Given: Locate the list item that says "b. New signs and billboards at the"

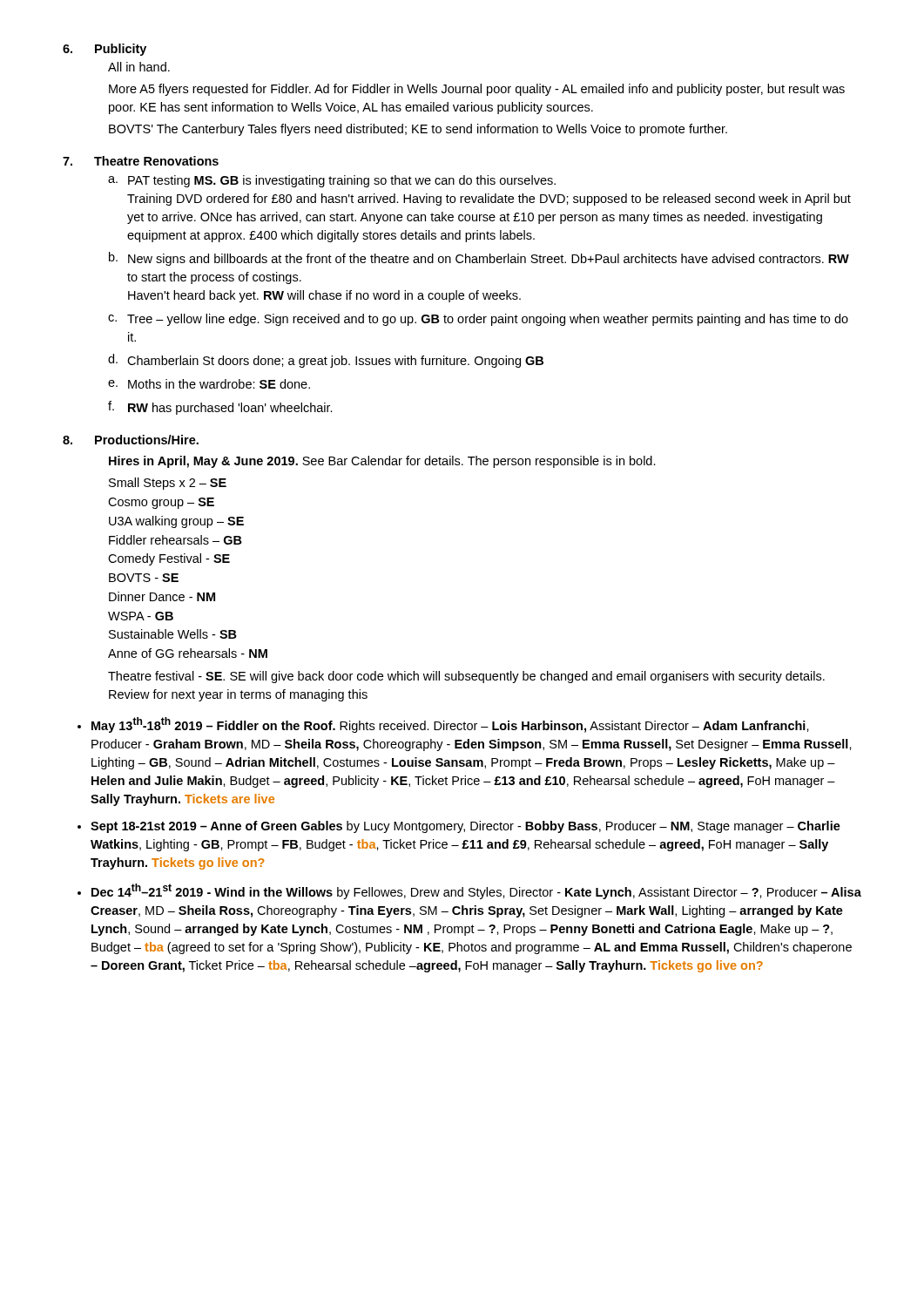Looking at the screenshot, I should (x=479, y=259).
